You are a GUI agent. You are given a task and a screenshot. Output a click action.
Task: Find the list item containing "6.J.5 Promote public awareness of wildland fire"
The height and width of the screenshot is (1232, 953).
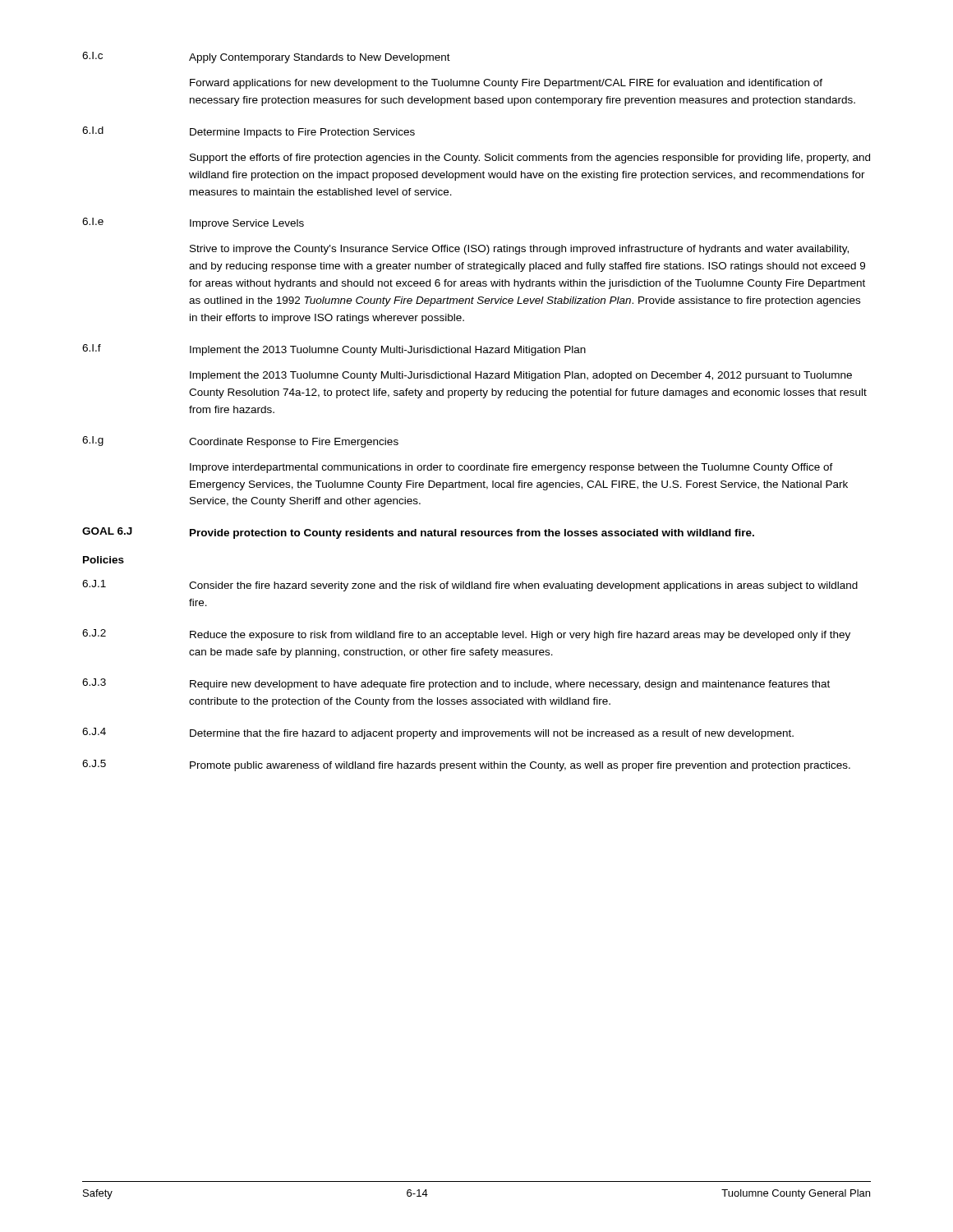pyautogui.click(x=476, y=766)
